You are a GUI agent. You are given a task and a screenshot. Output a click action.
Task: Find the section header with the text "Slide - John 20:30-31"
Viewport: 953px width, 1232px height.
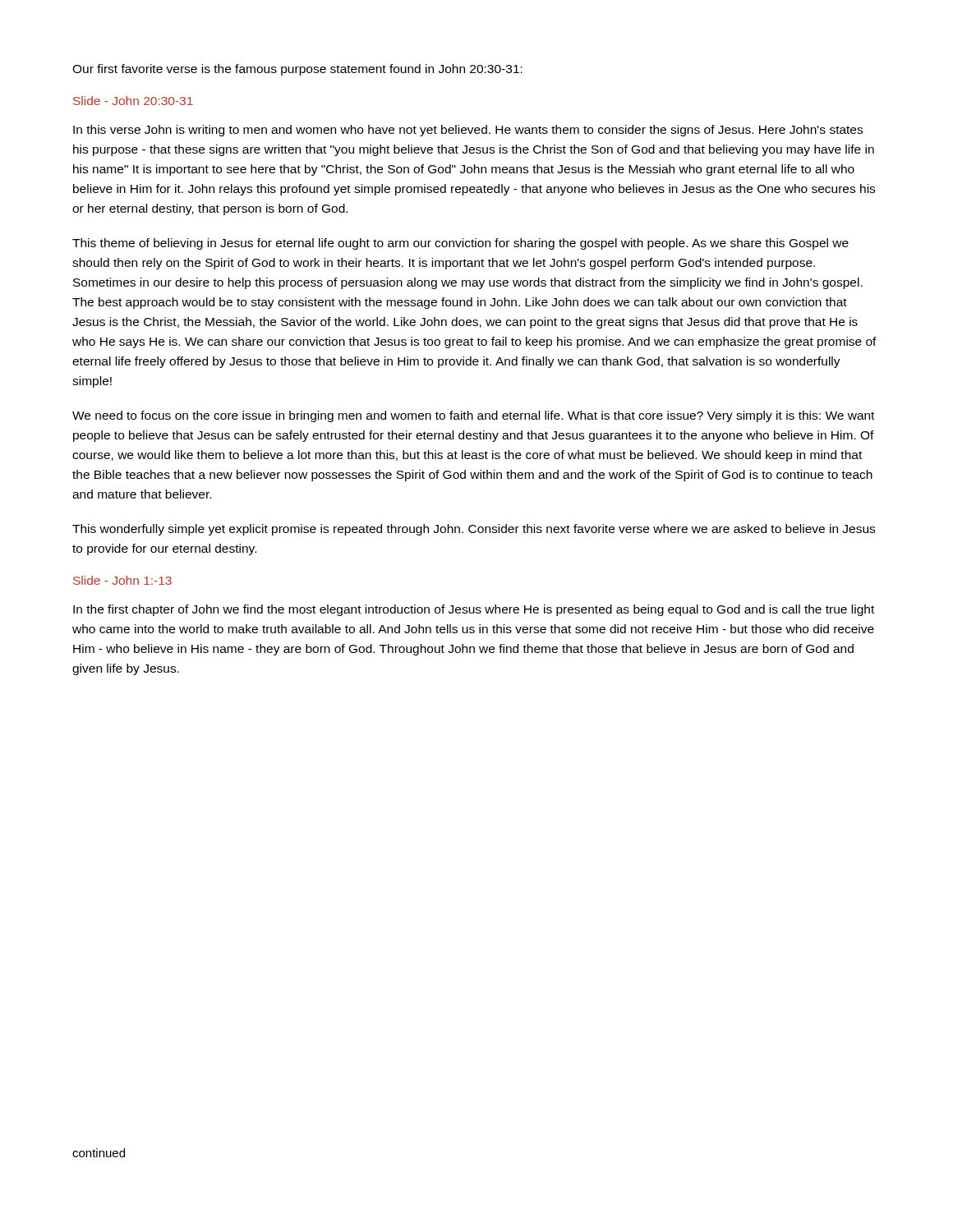tap(133, 101)
